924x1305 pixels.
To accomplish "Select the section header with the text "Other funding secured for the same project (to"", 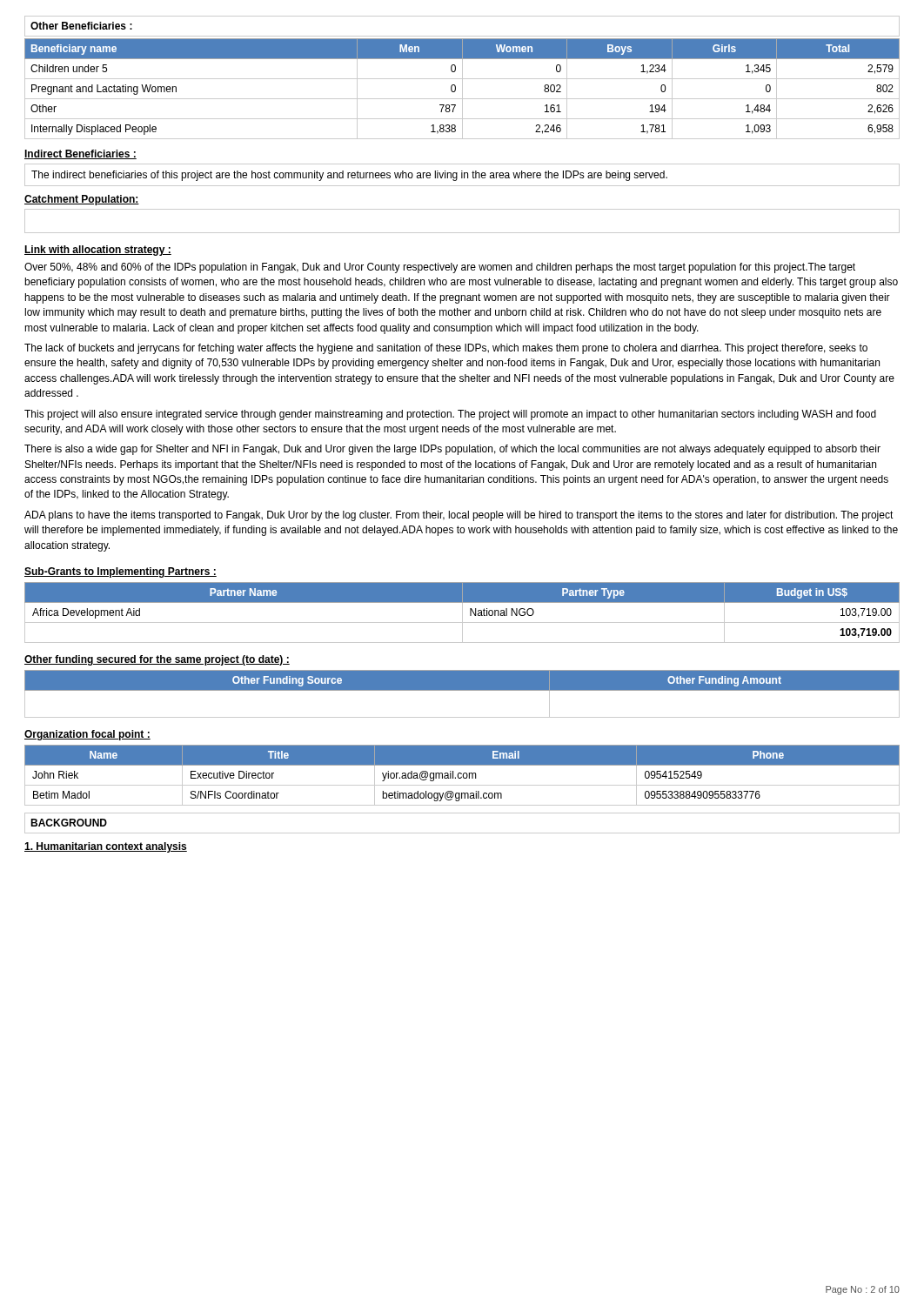I will (462, 659).
